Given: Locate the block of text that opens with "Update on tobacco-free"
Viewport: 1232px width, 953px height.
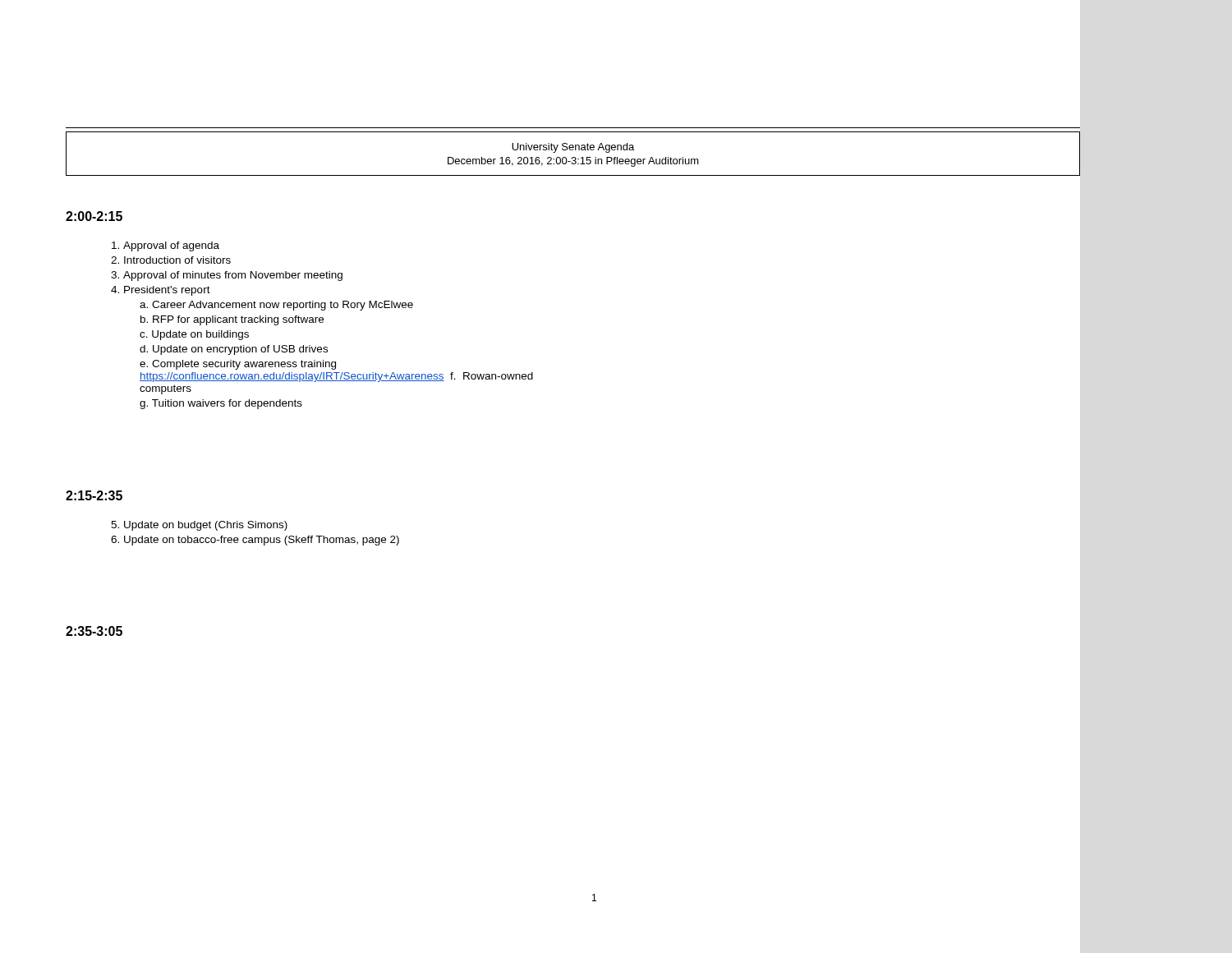Looking at the screenshot, I should (x=262, y=541).
